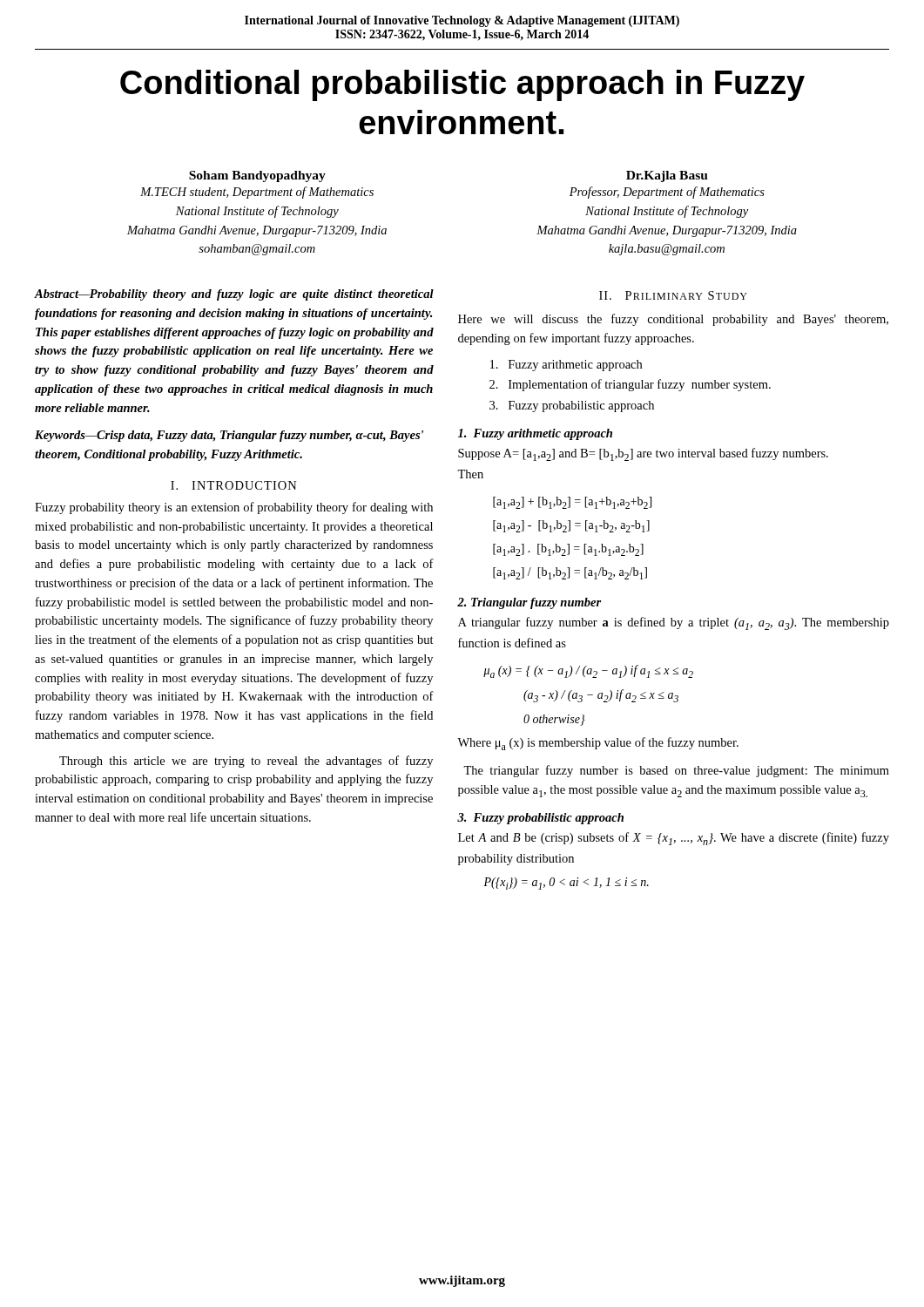Viewport: 924px width, 1307px height.
Task: Locate the block of text that opens with "Fuzzy probability theory is an extension"
Action: click(x=234, y=621)
